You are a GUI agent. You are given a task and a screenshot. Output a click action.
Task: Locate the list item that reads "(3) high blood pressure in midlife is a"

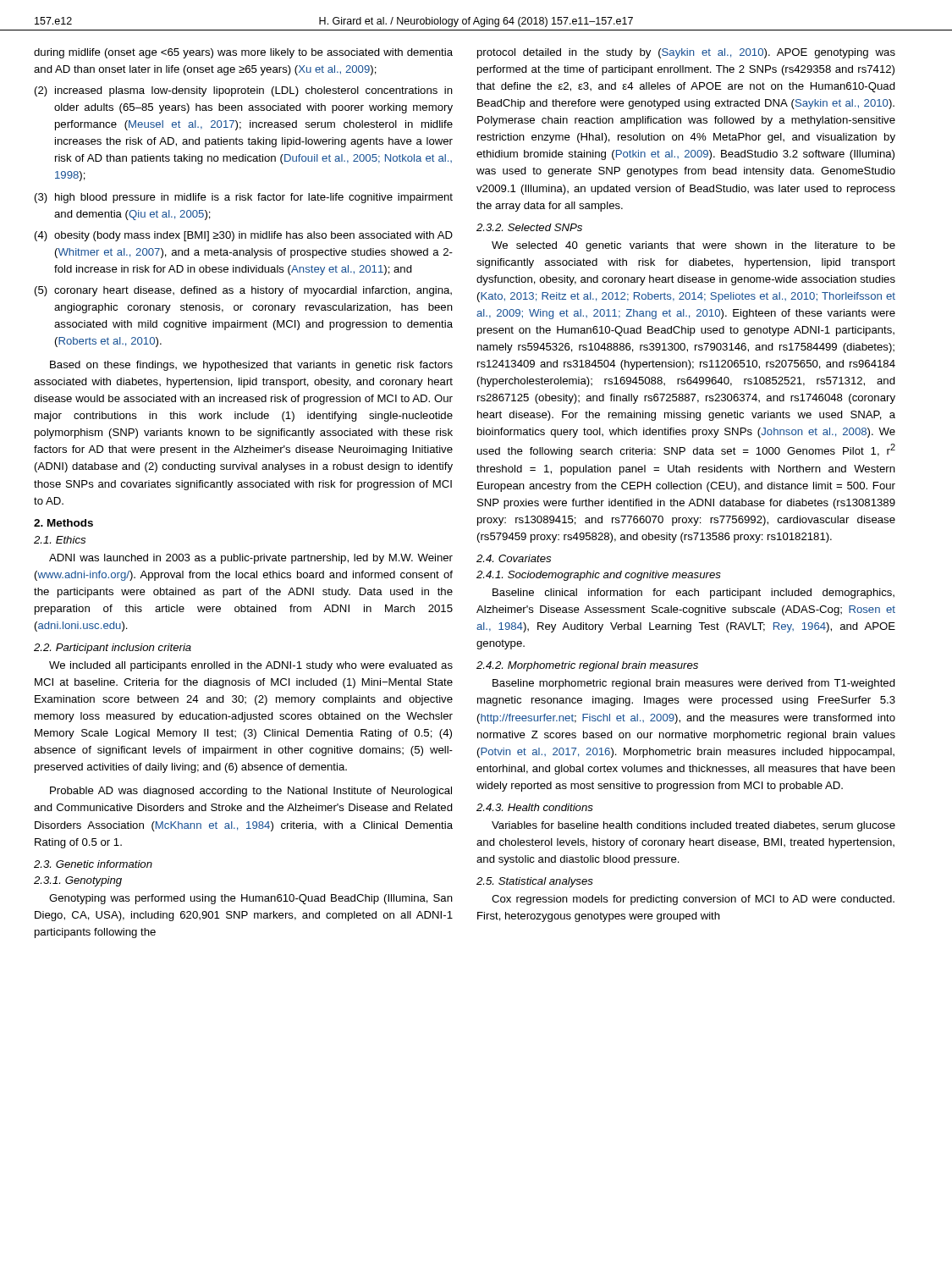[x=243, y=205]
